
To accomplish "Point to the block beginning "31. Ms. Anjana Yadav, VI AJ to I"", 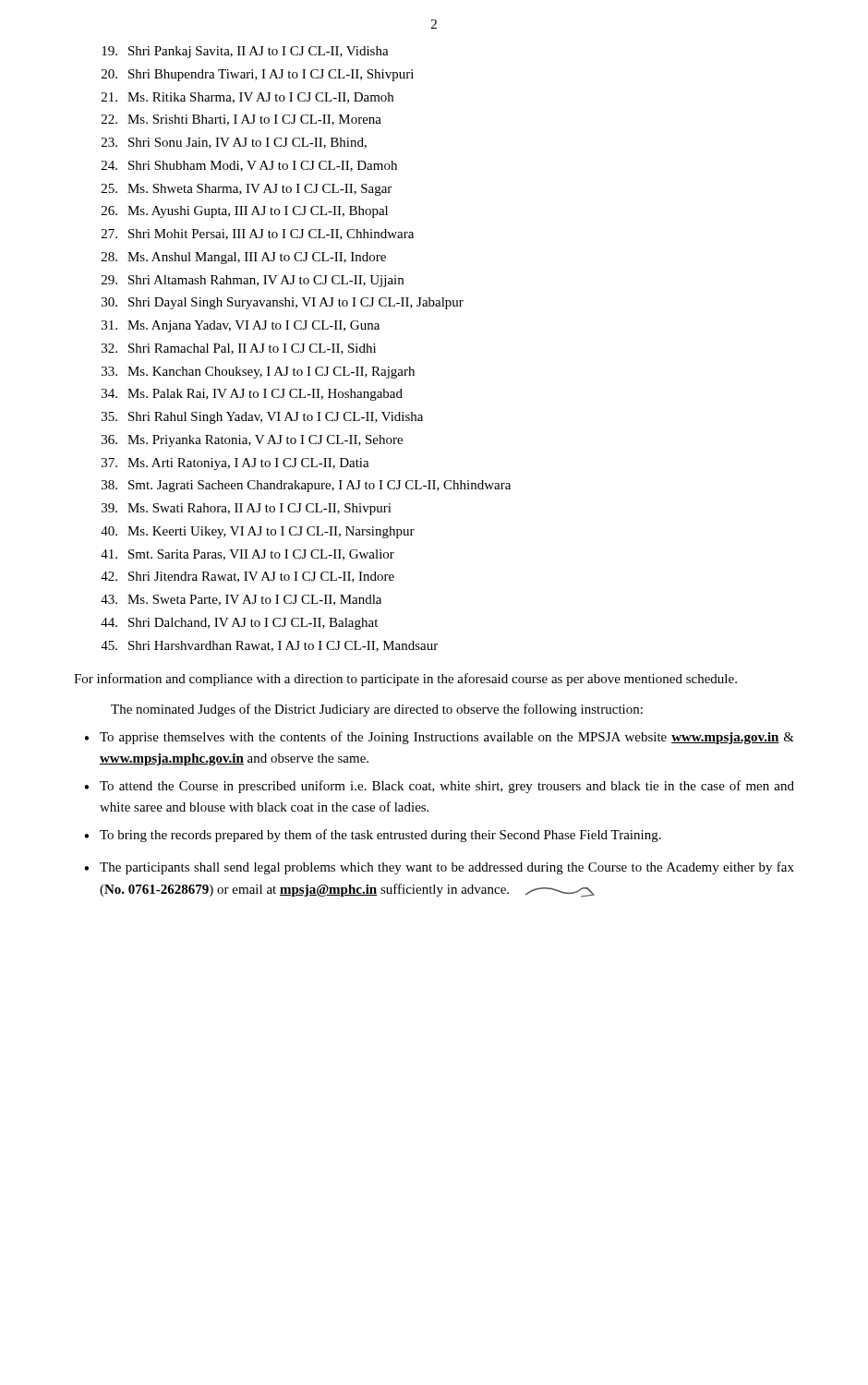I will (x=241, y=326).
